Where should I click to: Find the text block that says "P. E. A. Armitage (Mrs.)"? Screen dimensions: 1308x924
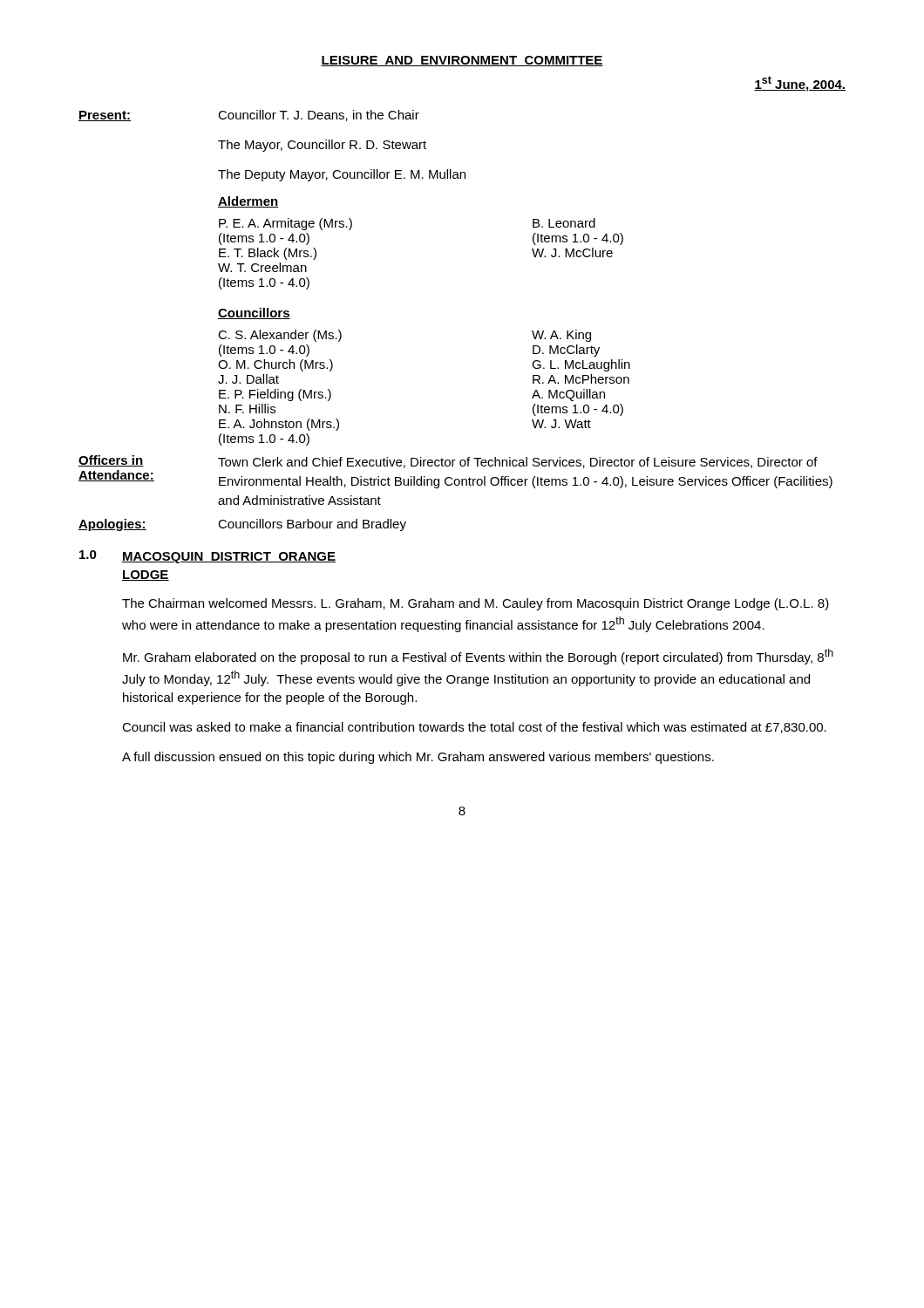(532, 252)
